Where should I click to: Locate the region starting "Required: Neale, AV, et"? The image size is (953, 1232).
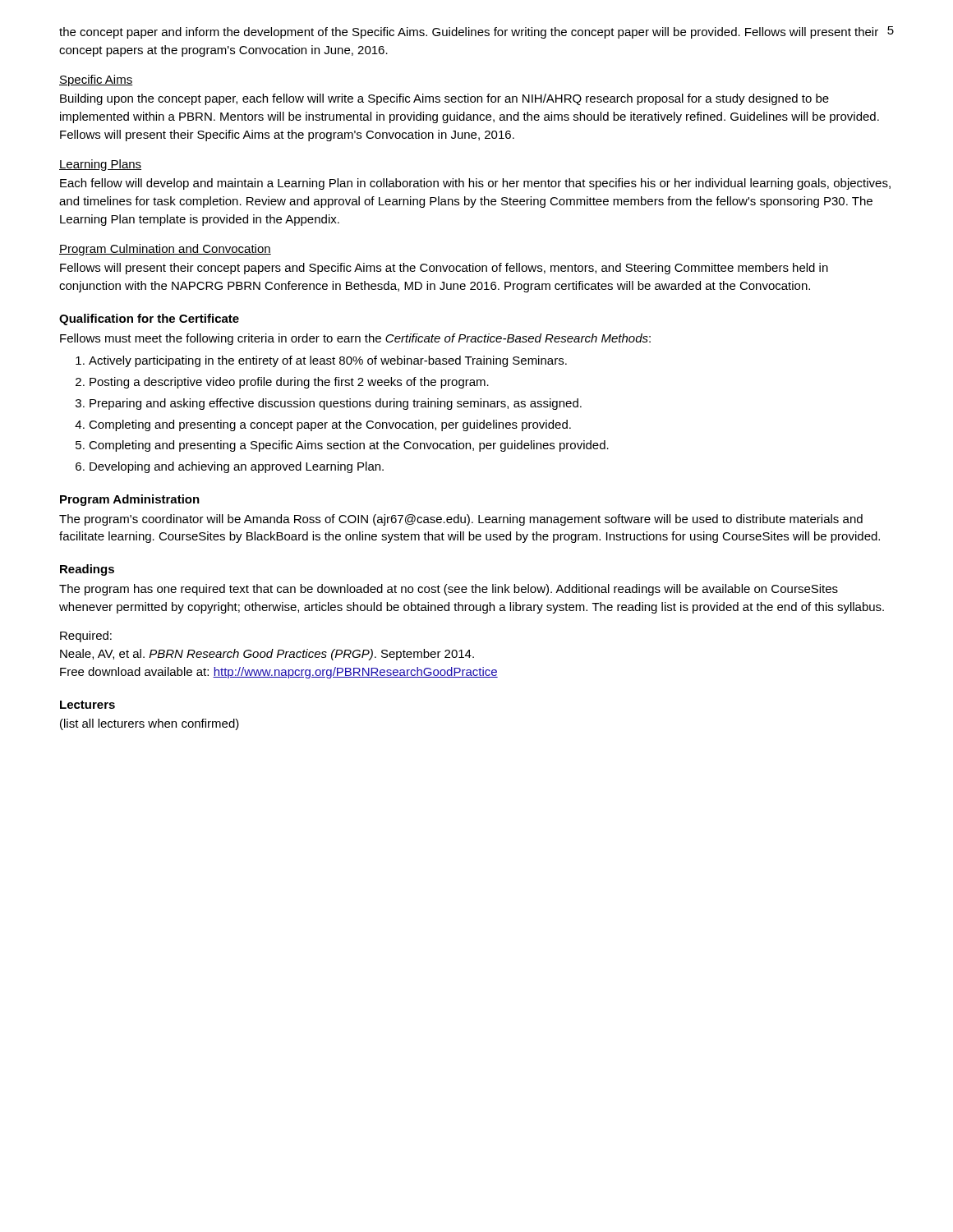point(278,653)
